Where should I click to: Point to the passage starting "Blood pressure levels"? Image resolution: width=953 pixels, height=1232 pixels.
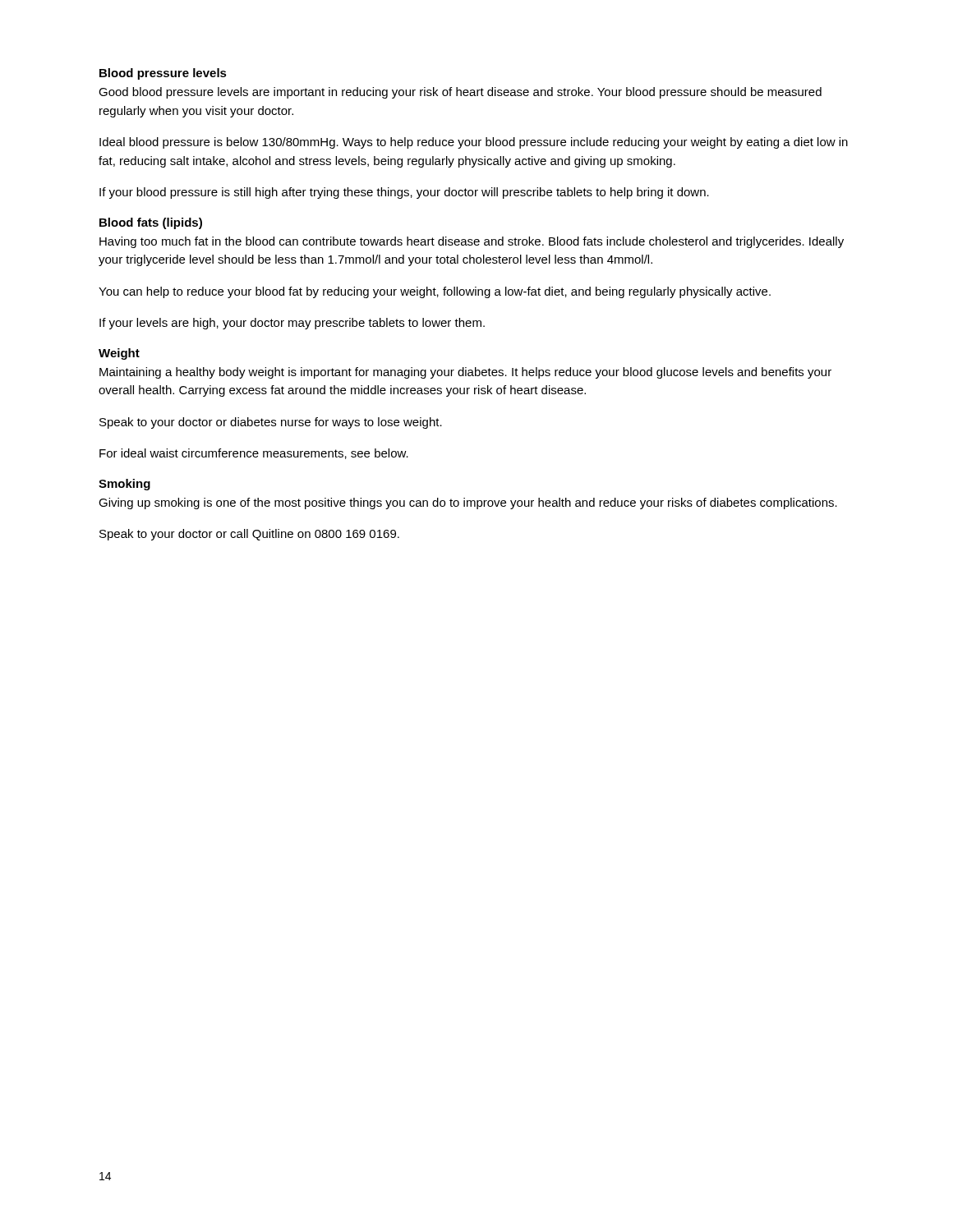[163, 73]
